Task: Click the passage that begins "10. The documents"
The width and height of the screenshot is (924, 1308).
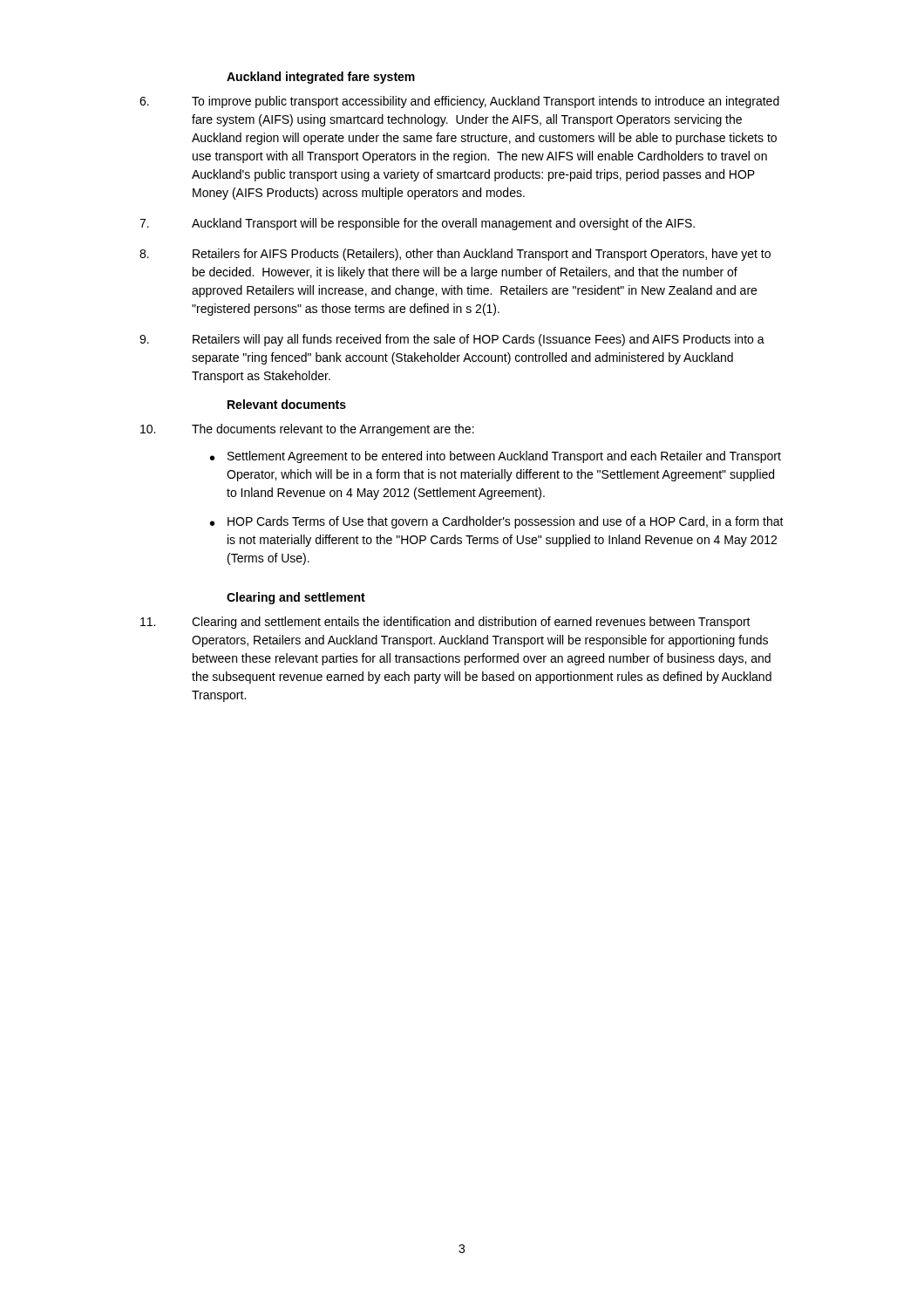Action: pos(462,499)
